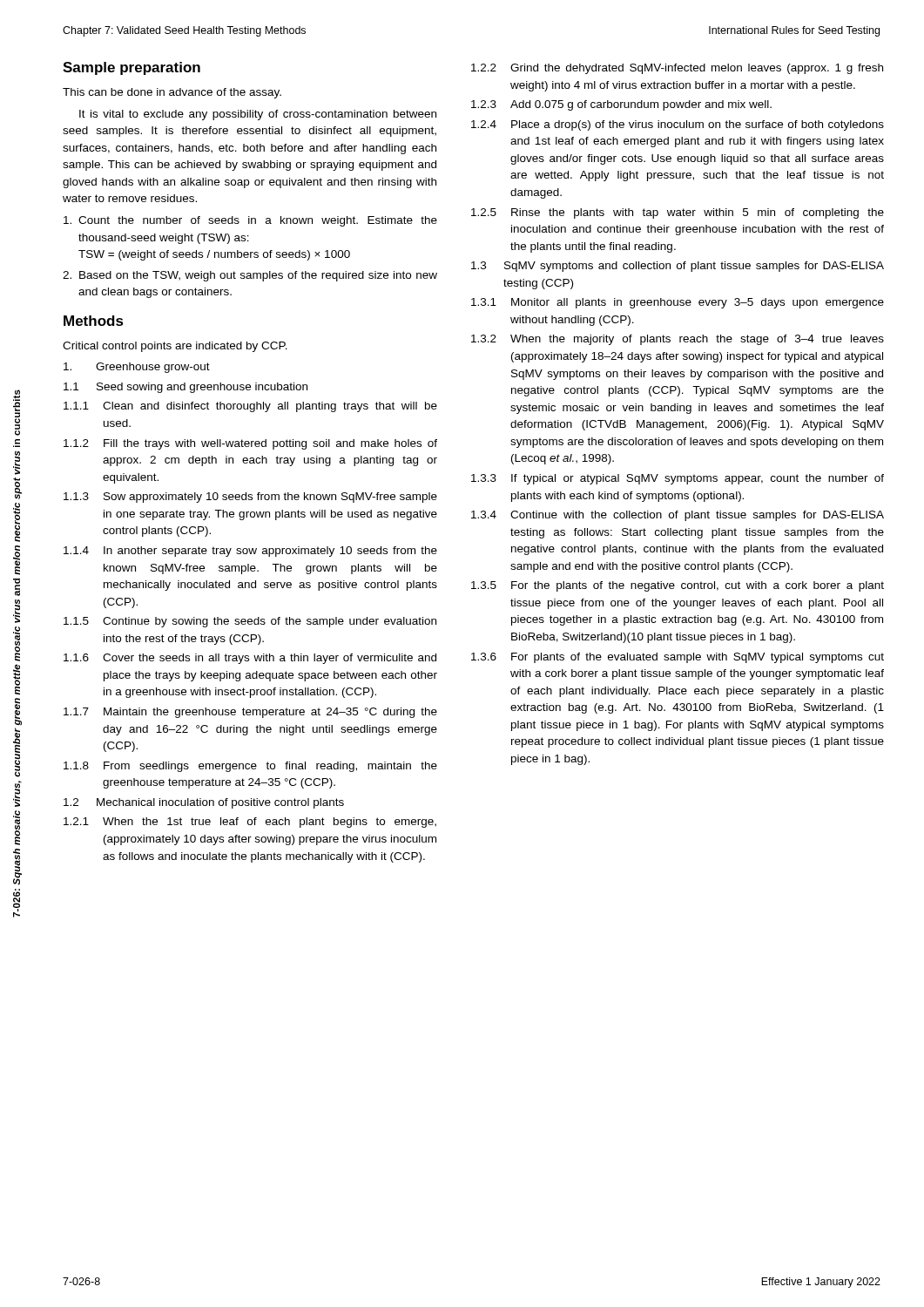
Task: Select the region starting "3.3 If typical or atypical"
Action: tap(677, 487)
